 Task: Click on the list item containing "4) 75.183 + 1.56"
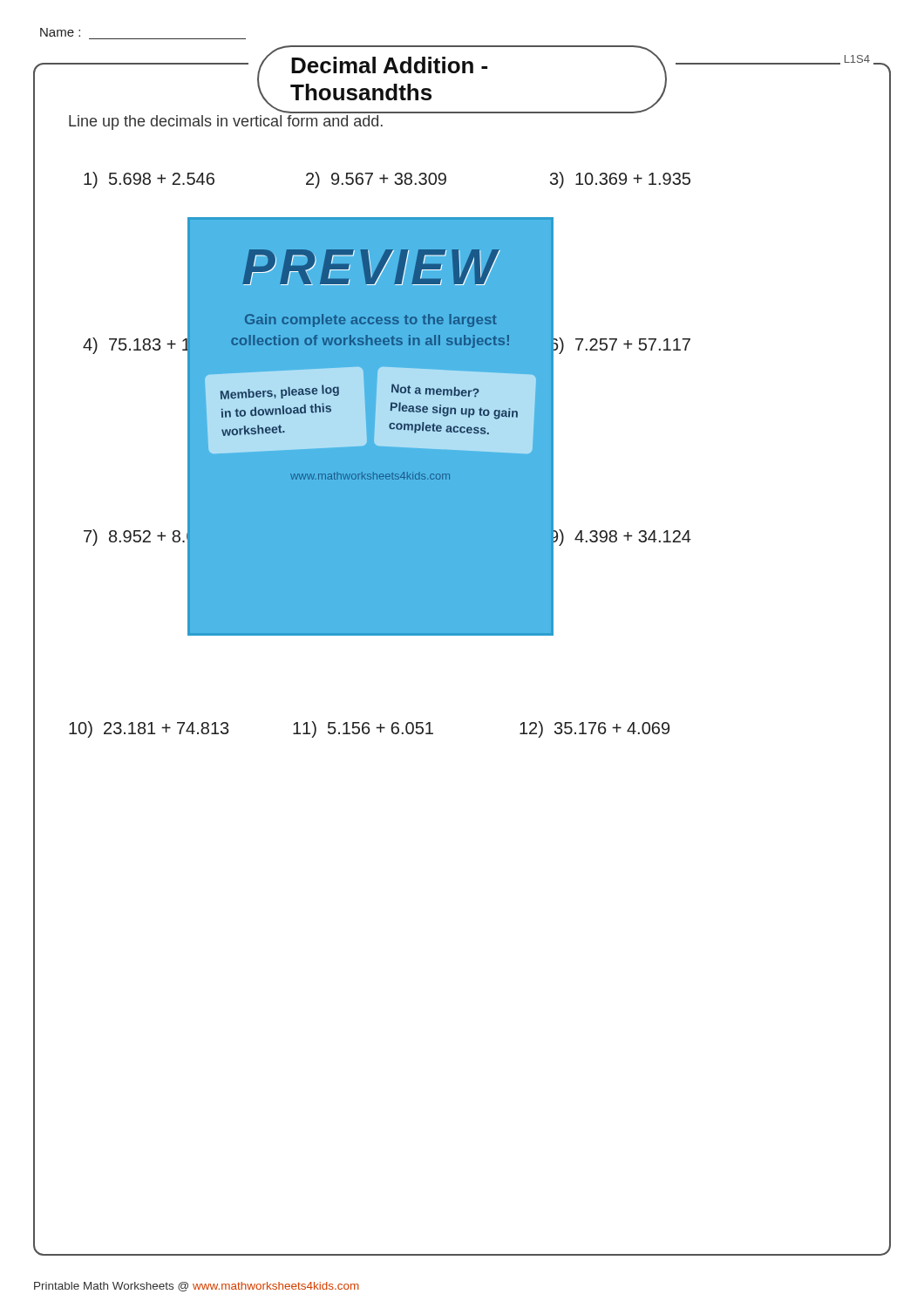pos(149,344)
